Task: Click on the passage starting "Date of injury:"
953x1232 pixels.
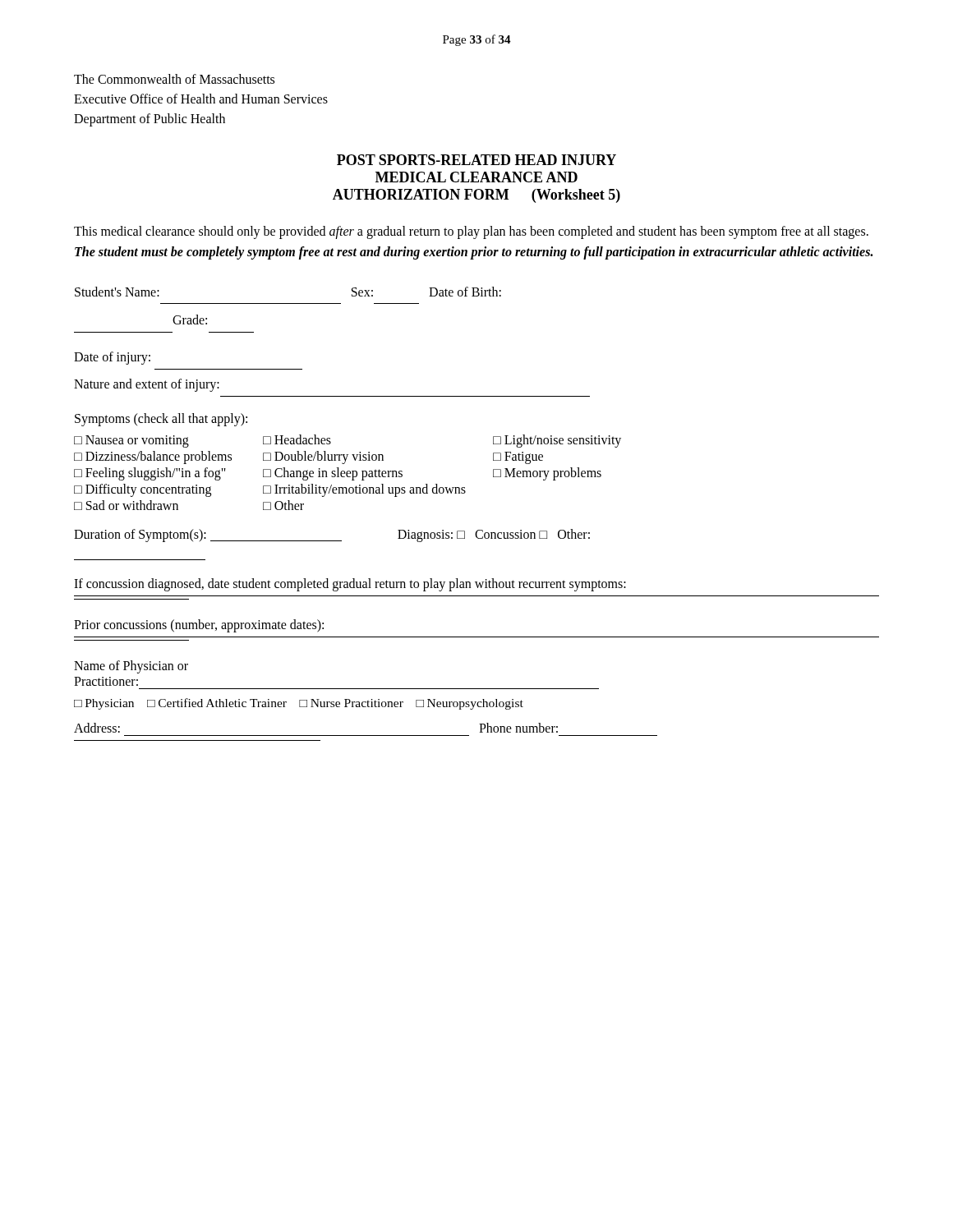Action: tap(188, 360)
